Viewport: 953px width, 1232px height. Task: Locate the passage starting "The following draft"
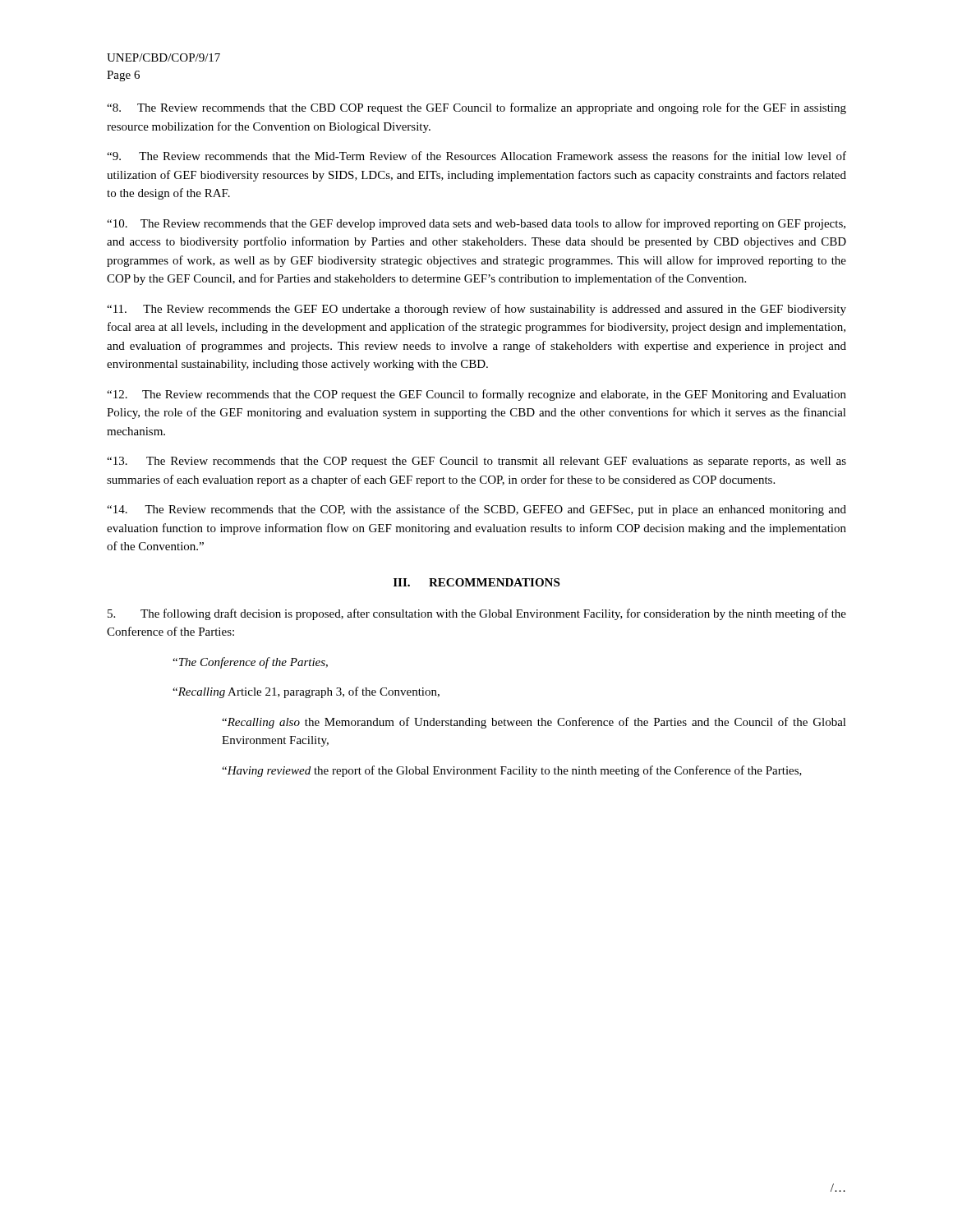[x=476, y=623]
